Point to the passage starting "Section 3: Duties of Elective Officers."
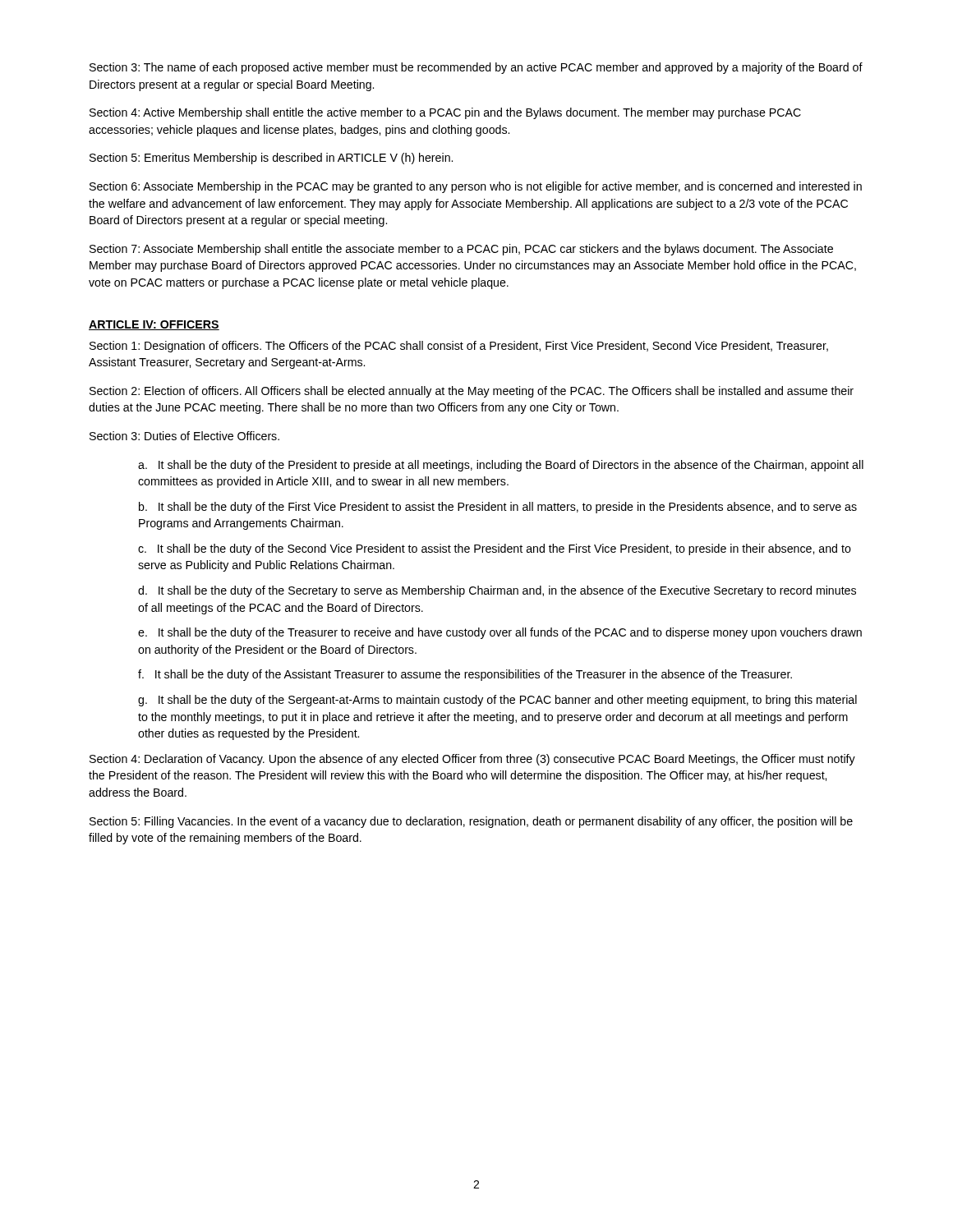953x1232 pixels. [185, 436]
